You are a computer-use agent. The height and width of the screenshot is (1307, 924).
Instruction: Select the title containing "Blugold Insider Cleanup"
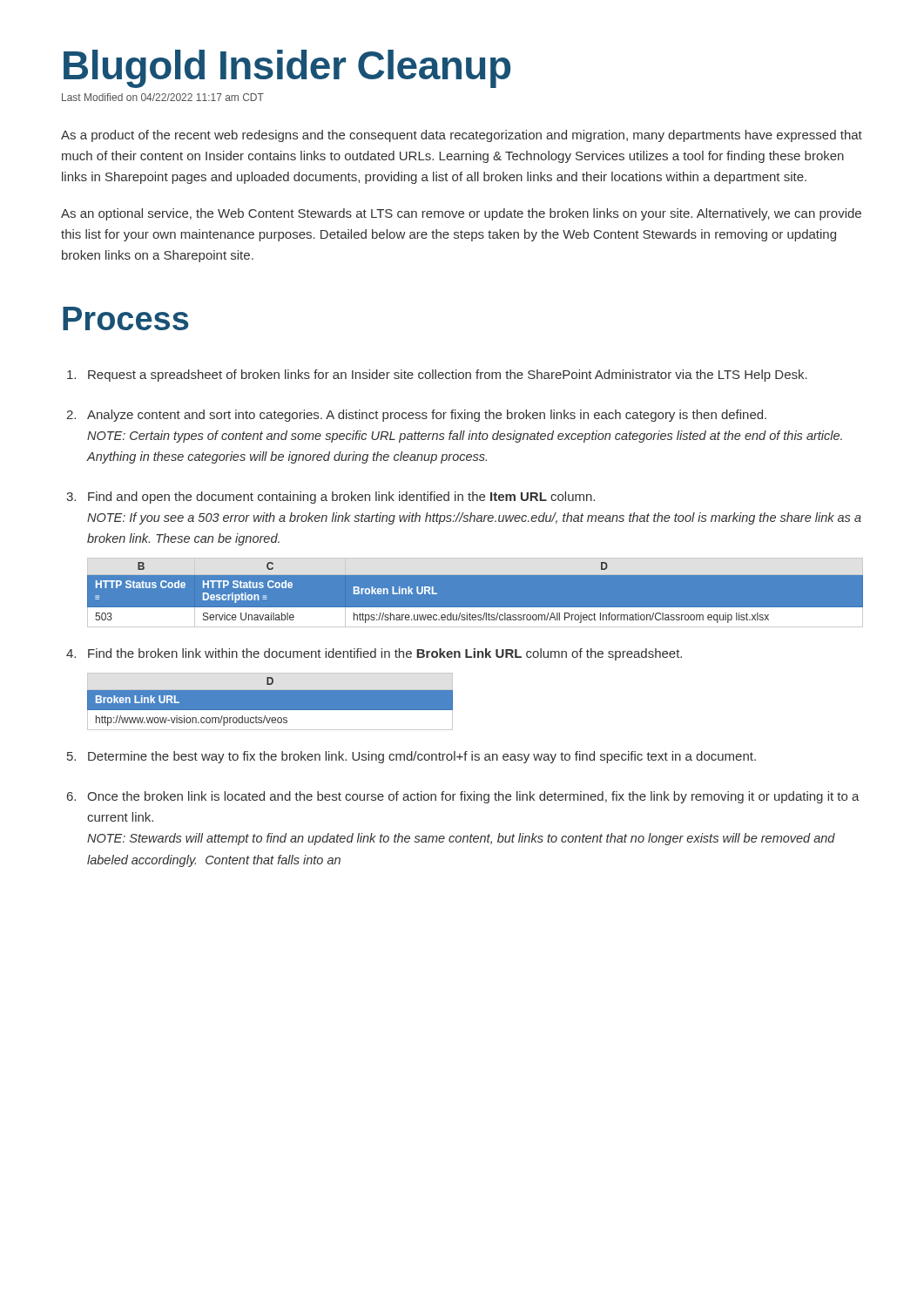point(462,66)
